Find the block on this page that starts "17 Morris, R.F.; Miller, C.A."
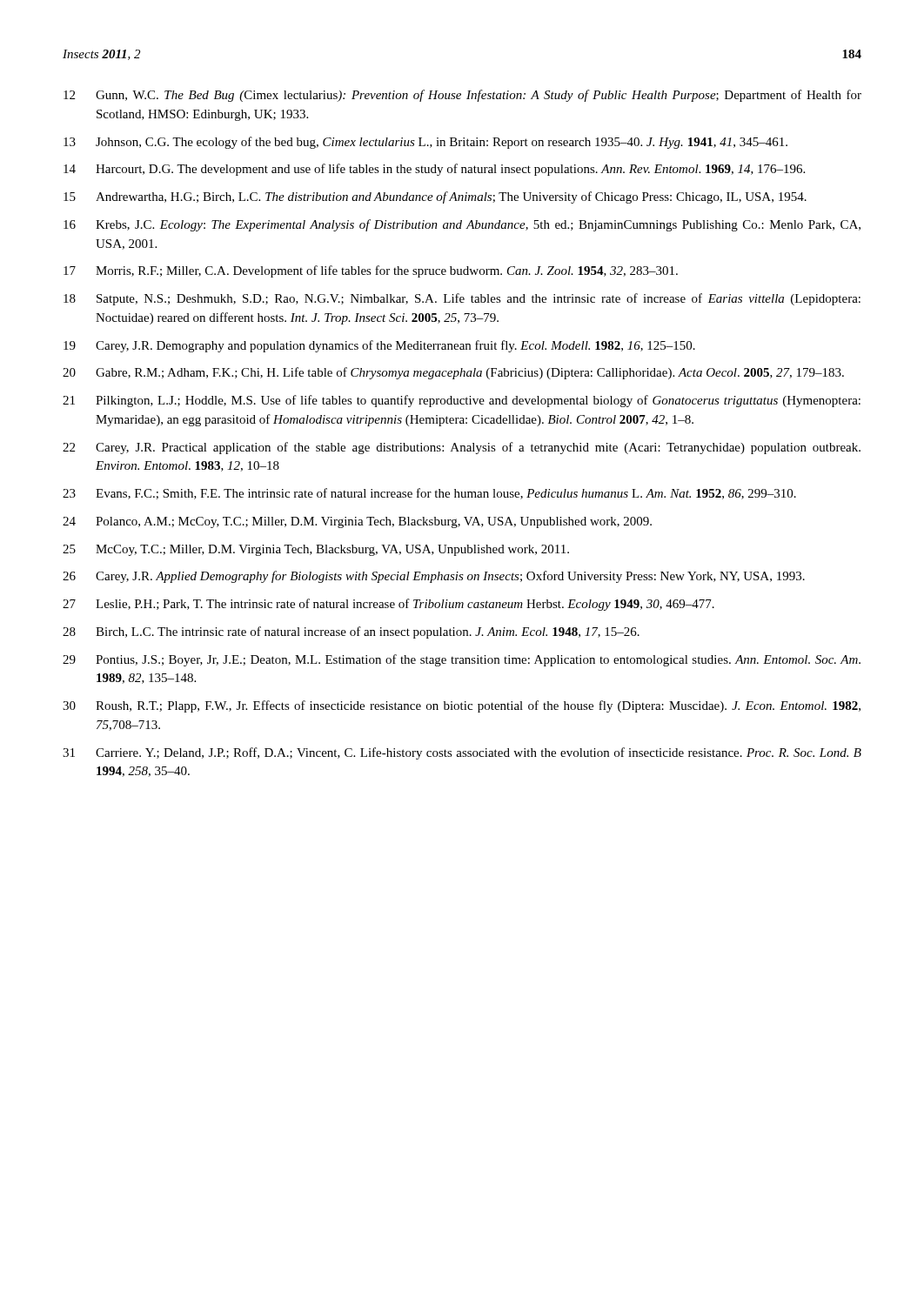 coord(462,272)
